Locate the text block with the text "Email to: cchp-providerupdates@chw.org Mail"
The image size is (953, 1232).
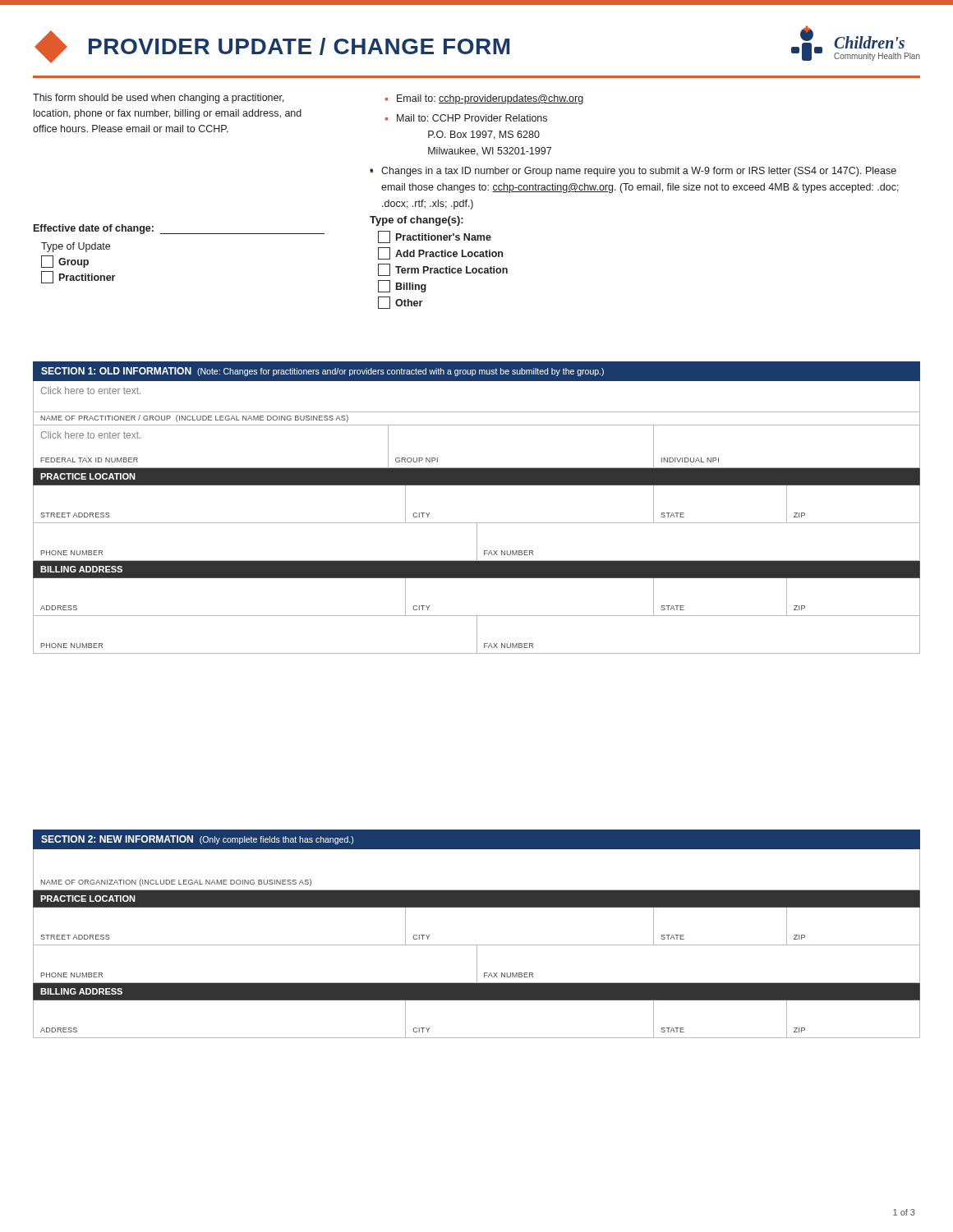(x=484, y=99)
